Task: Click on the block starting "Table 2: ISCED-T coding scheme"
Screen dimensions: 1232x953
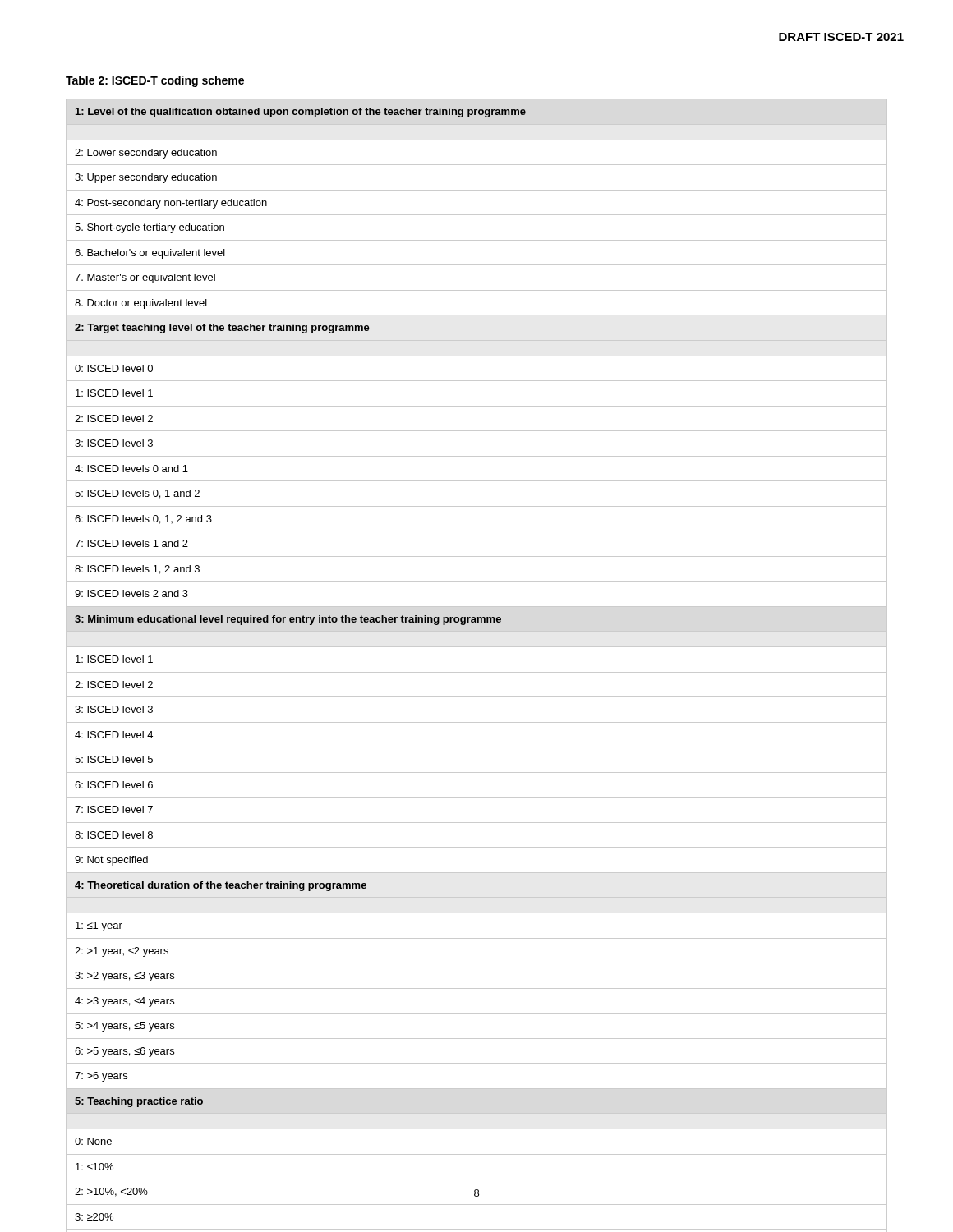Action: [x=155, y=81]
